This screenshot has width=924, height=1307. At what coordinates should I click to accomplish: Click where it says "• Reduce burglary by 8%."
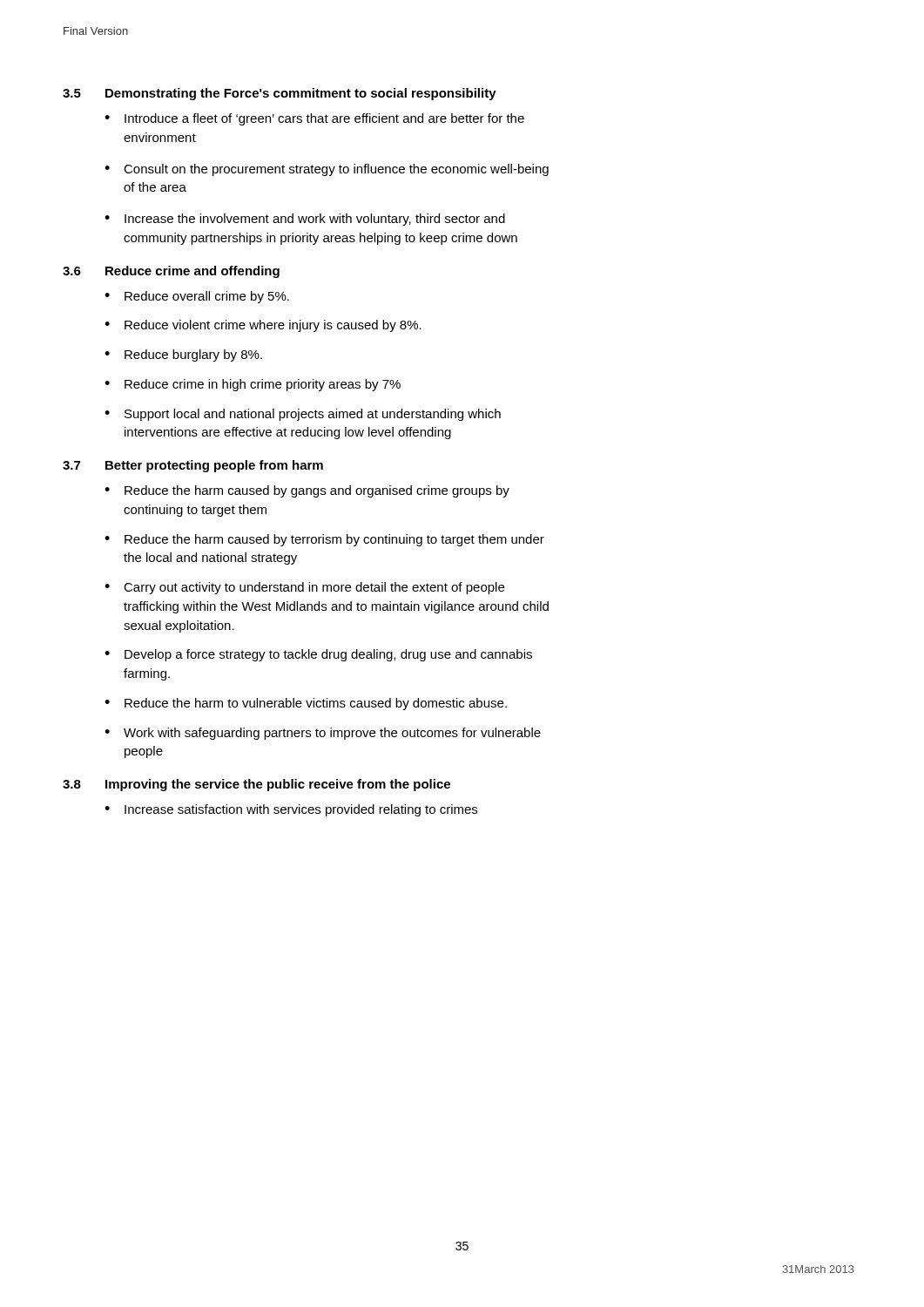tap(184, 355)
